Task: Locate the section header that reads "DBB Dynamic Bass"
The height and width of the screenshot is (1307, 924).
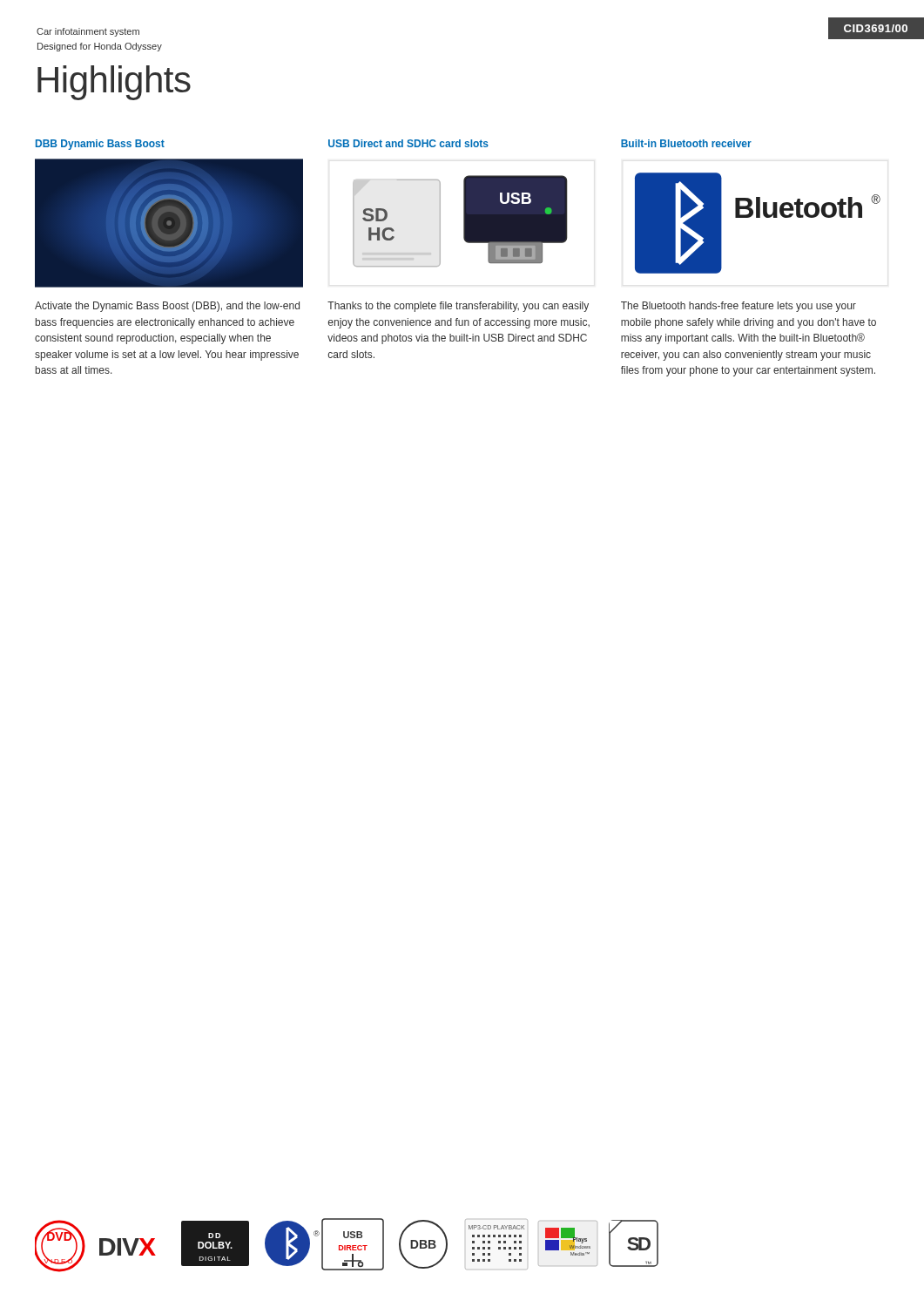Action: [100, 144]
